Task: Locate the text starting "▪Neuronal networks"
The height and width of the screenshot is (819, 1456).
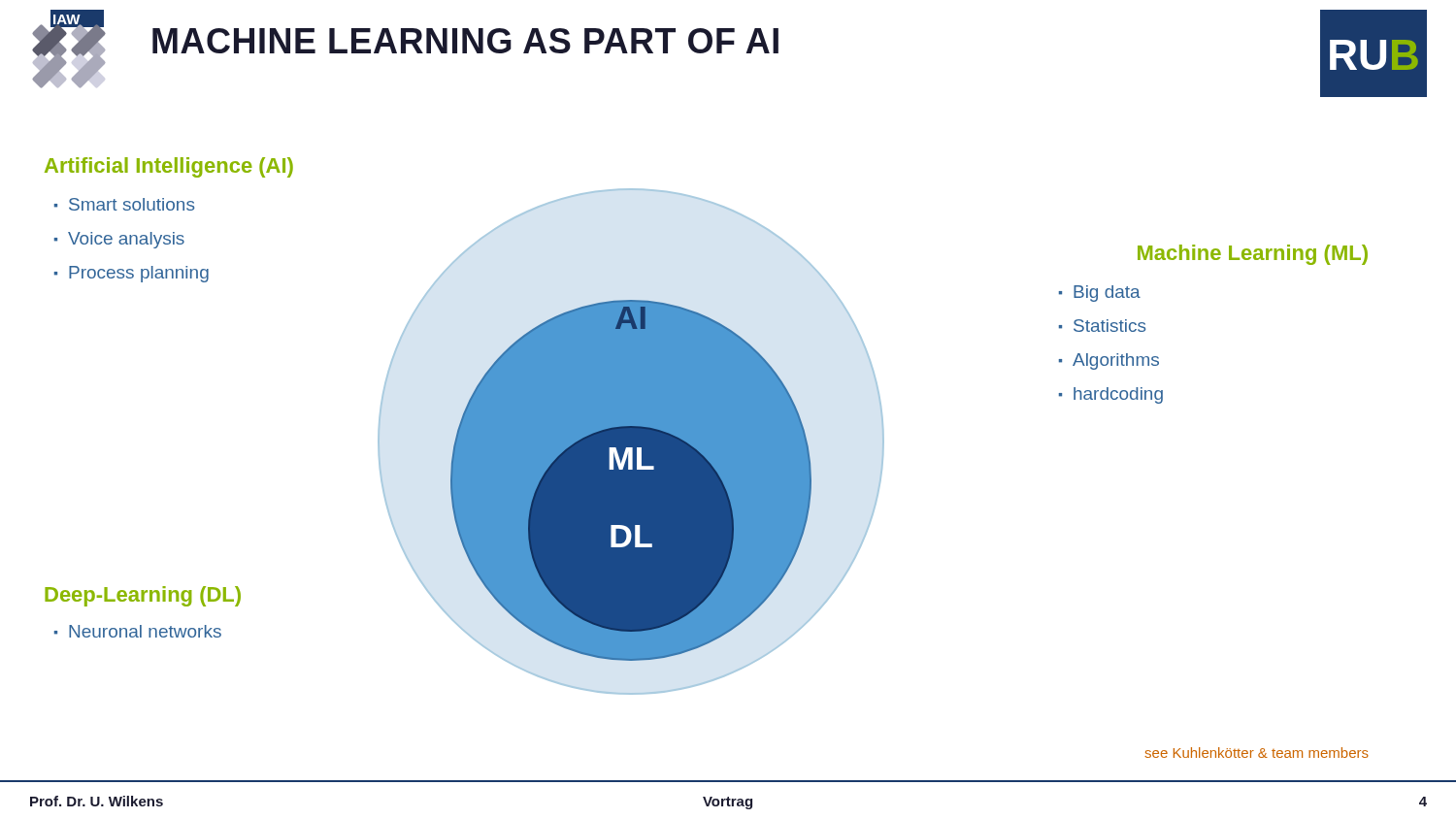Action: pyautogui.click(x=138, y=631)
